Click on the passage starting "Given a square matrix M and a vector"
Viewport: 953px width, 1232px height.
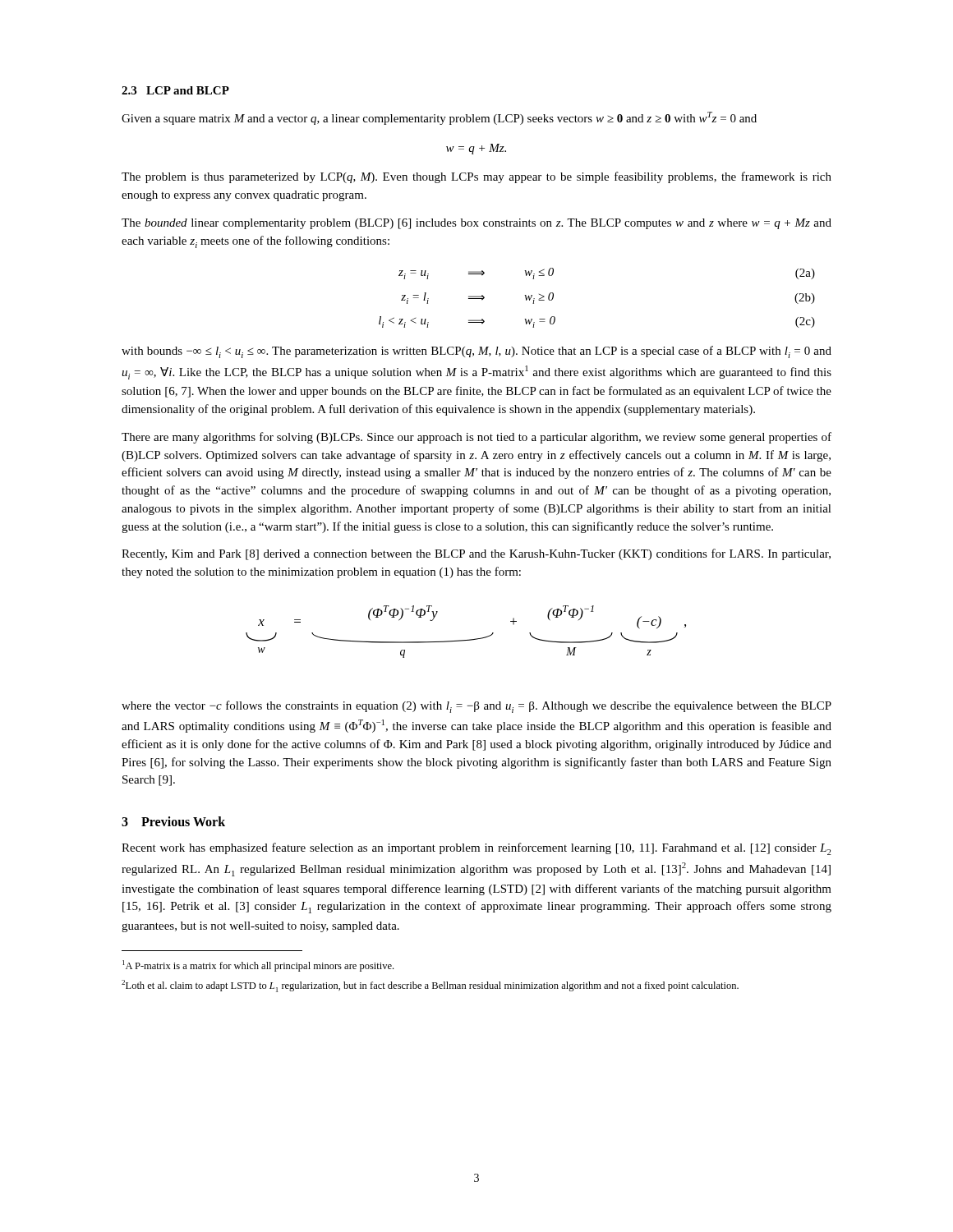click(x=439, y=117)
